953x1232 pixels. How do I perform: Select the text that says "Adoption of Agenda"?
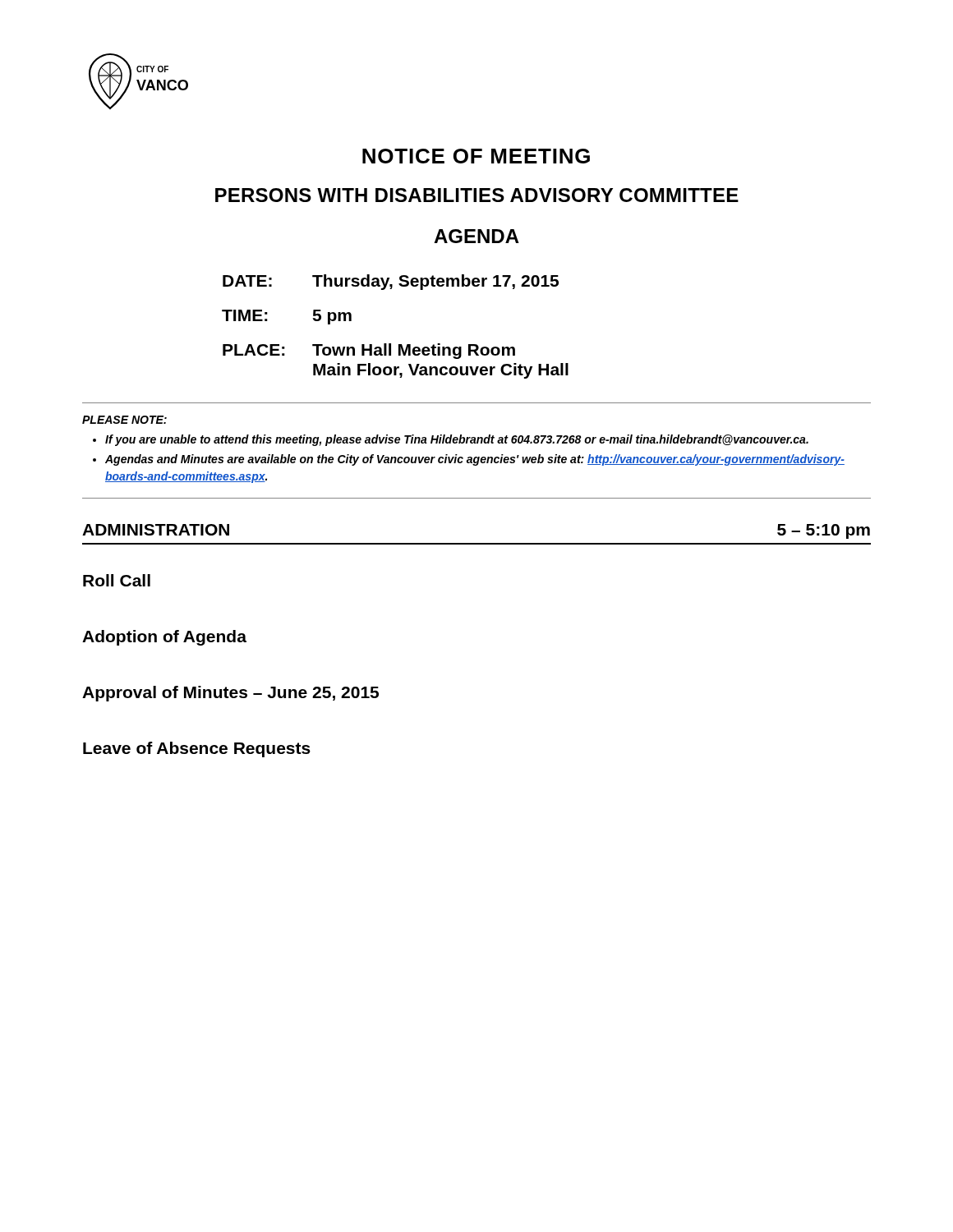point(164,636)
